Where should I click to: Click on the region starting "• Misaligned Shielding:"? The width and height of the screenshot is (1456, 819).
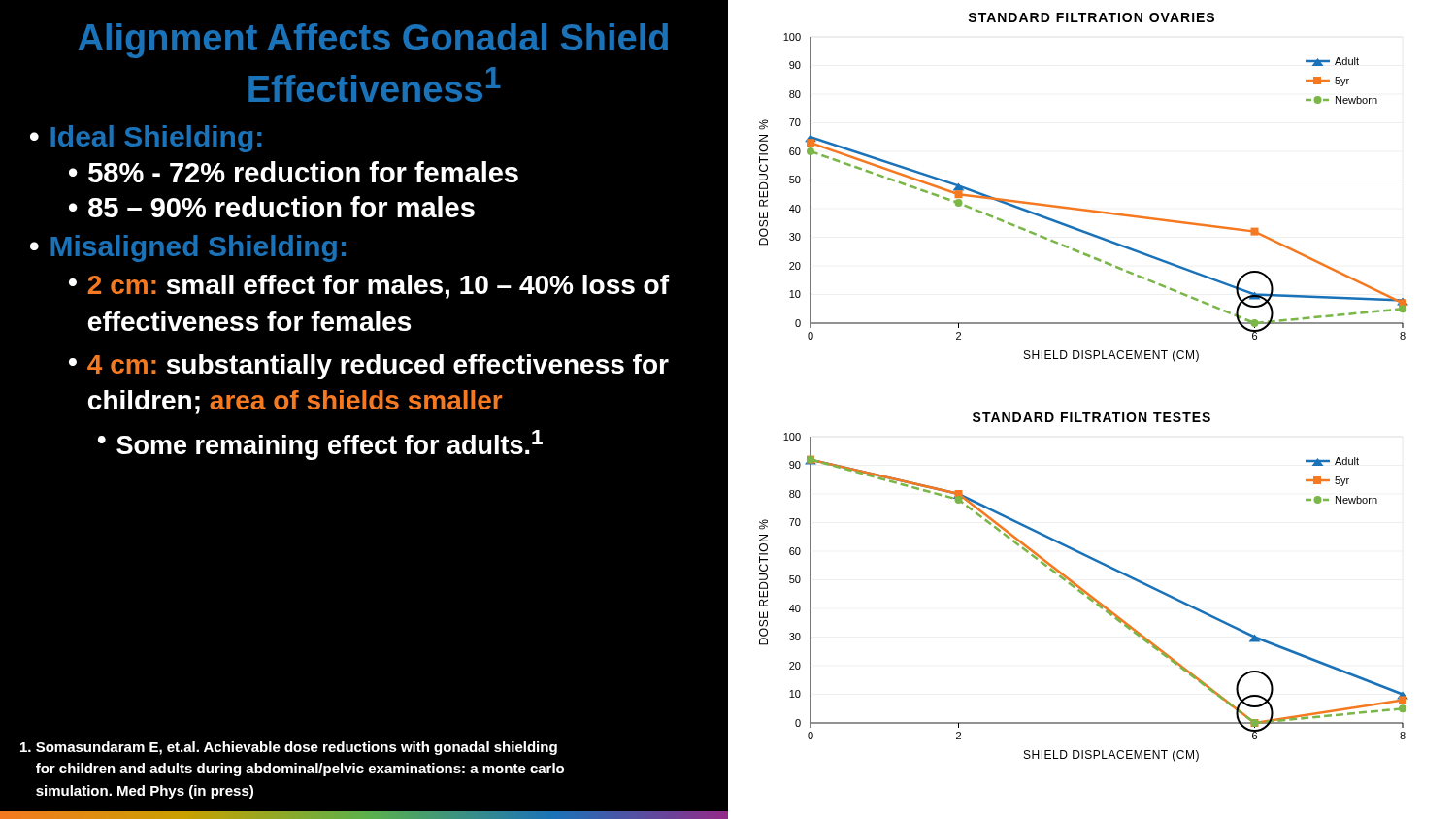coord(189,246)
